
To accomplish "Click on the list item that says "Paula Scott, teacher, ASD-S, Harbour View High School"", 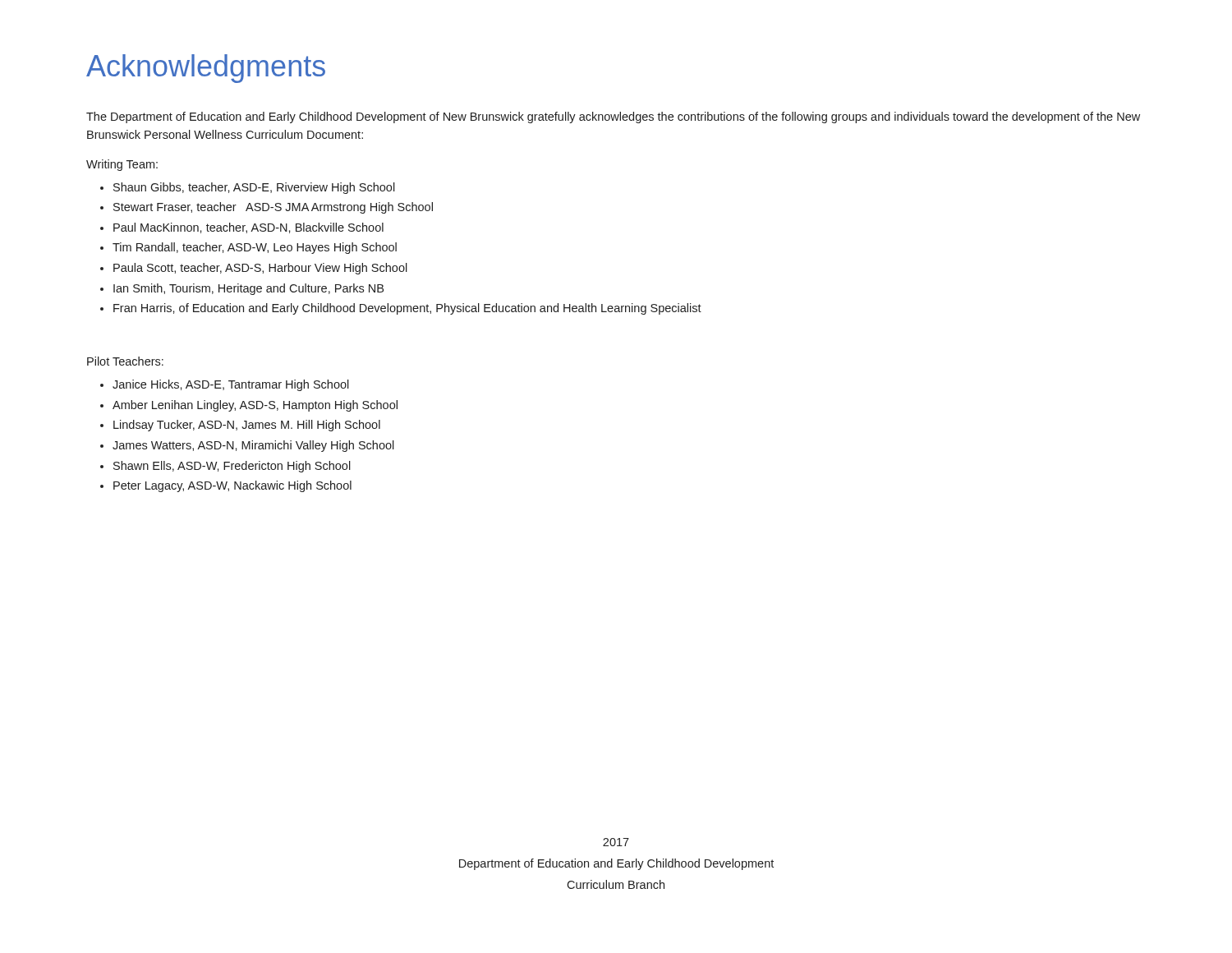I will coord(260,268).
